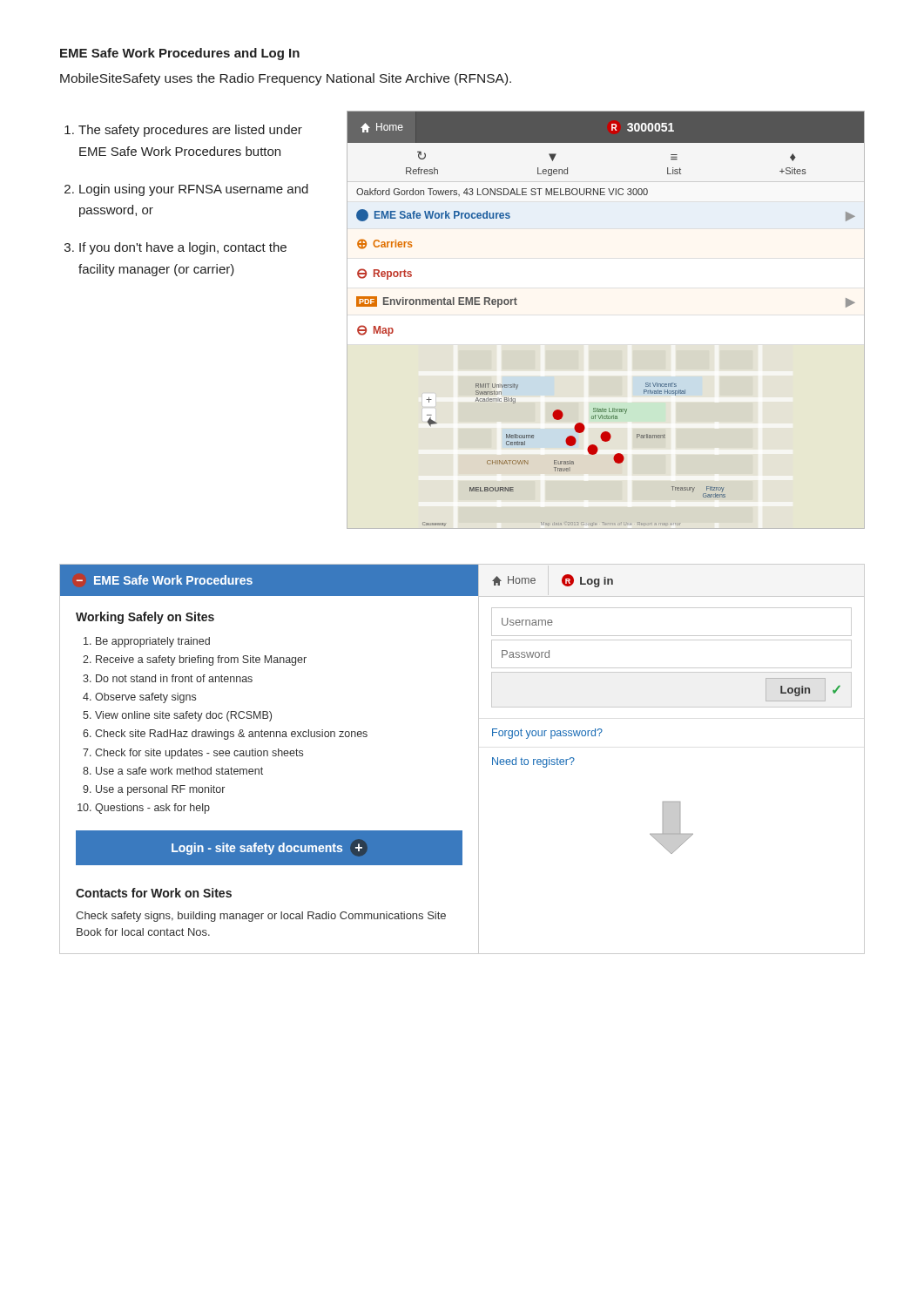Locate the list item that reads "If you don't have a login,"
Screen dimensions: 1307x924
point(183,258)
